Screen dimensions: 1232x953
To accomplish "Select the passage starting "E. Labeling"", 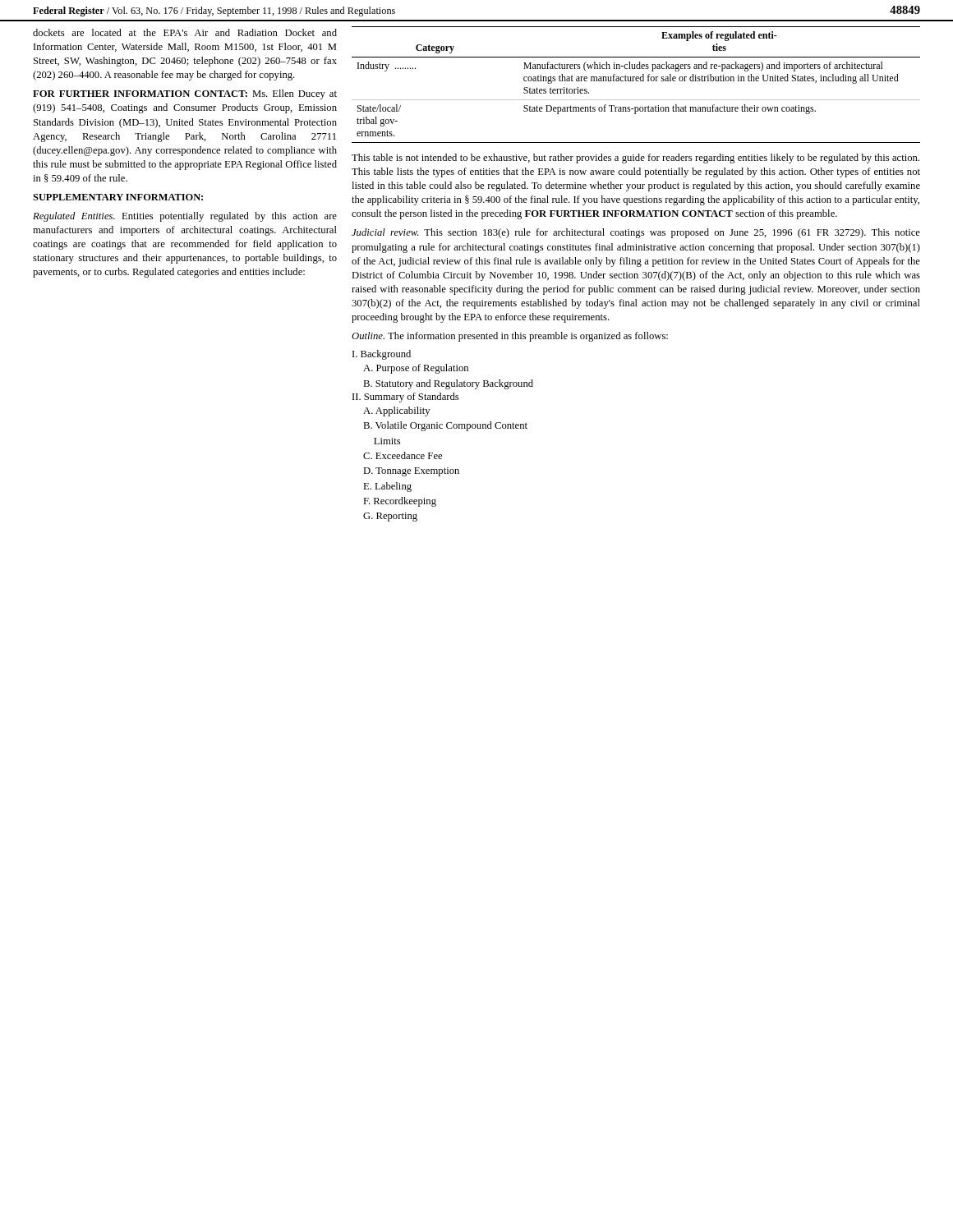I will click(x=387, y=486).
